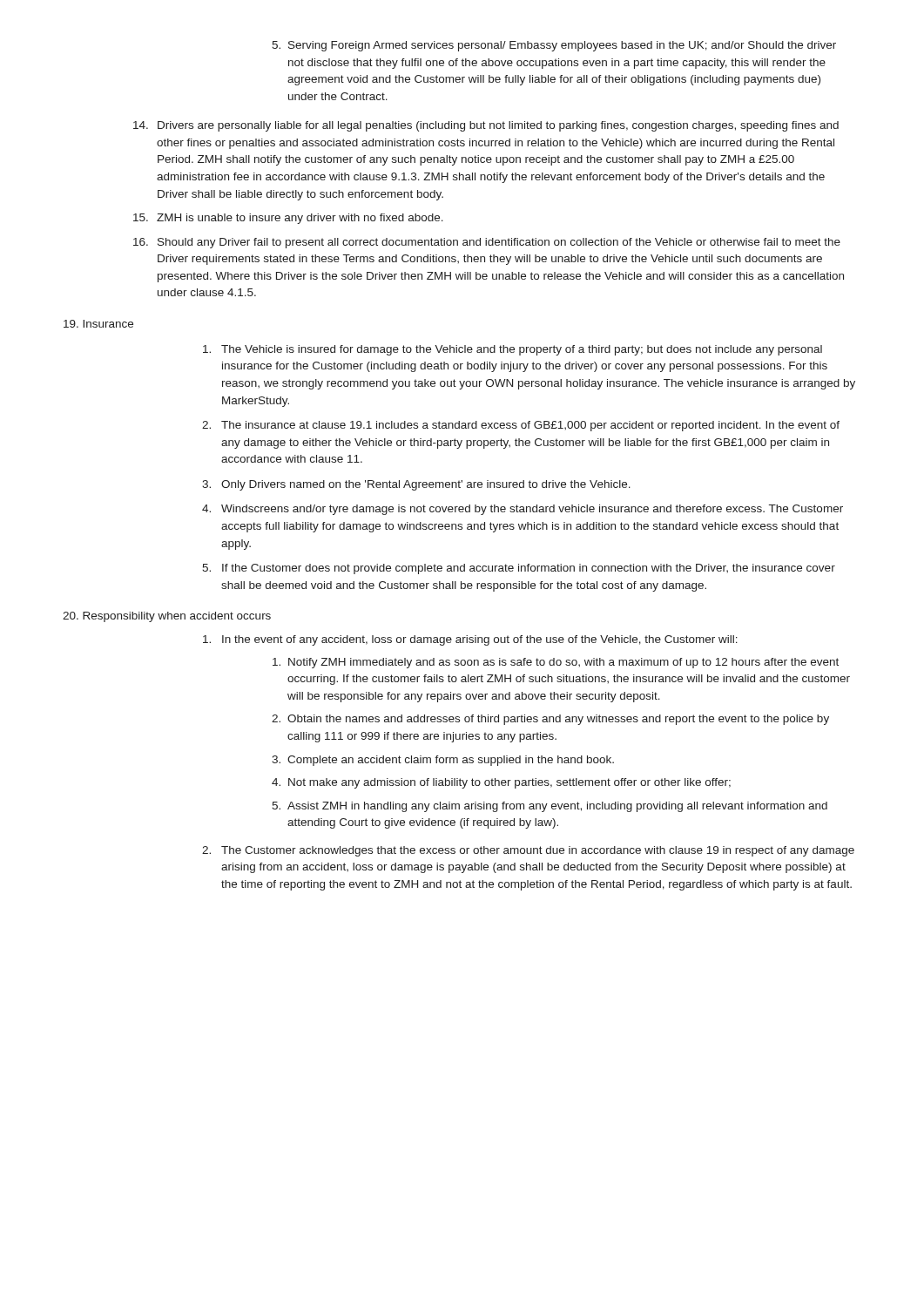The height and width of the screenshot is (1307, 924).
Task: Click on the list item with the text "Notify ZMH immediately and as soon as"
Action: (562, 679)
